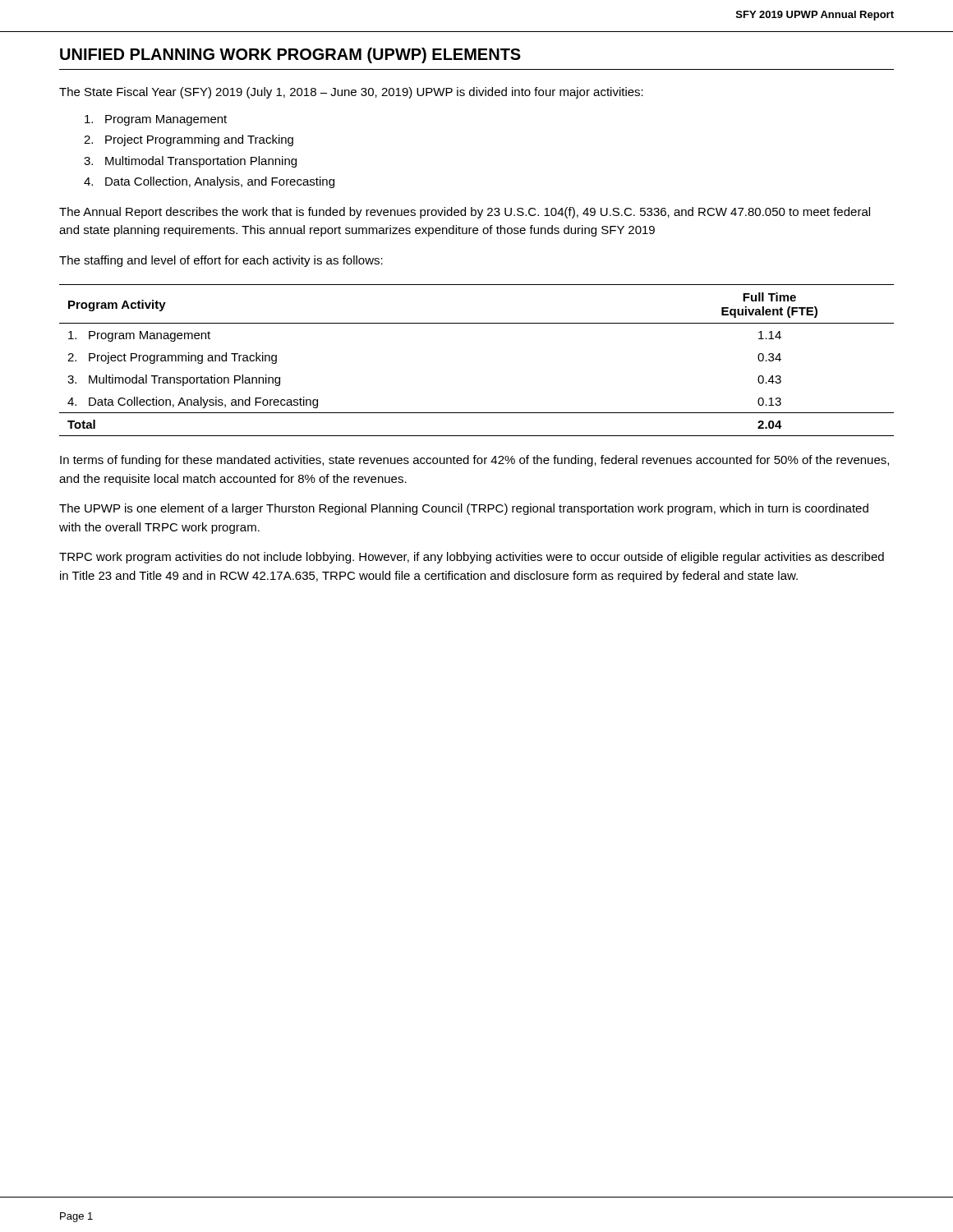This screenshot has width=953, height=1232.
Task: Locate the text block that says "The Annual Report describes"
Action: pyautogui.click(x=465, y=220)
